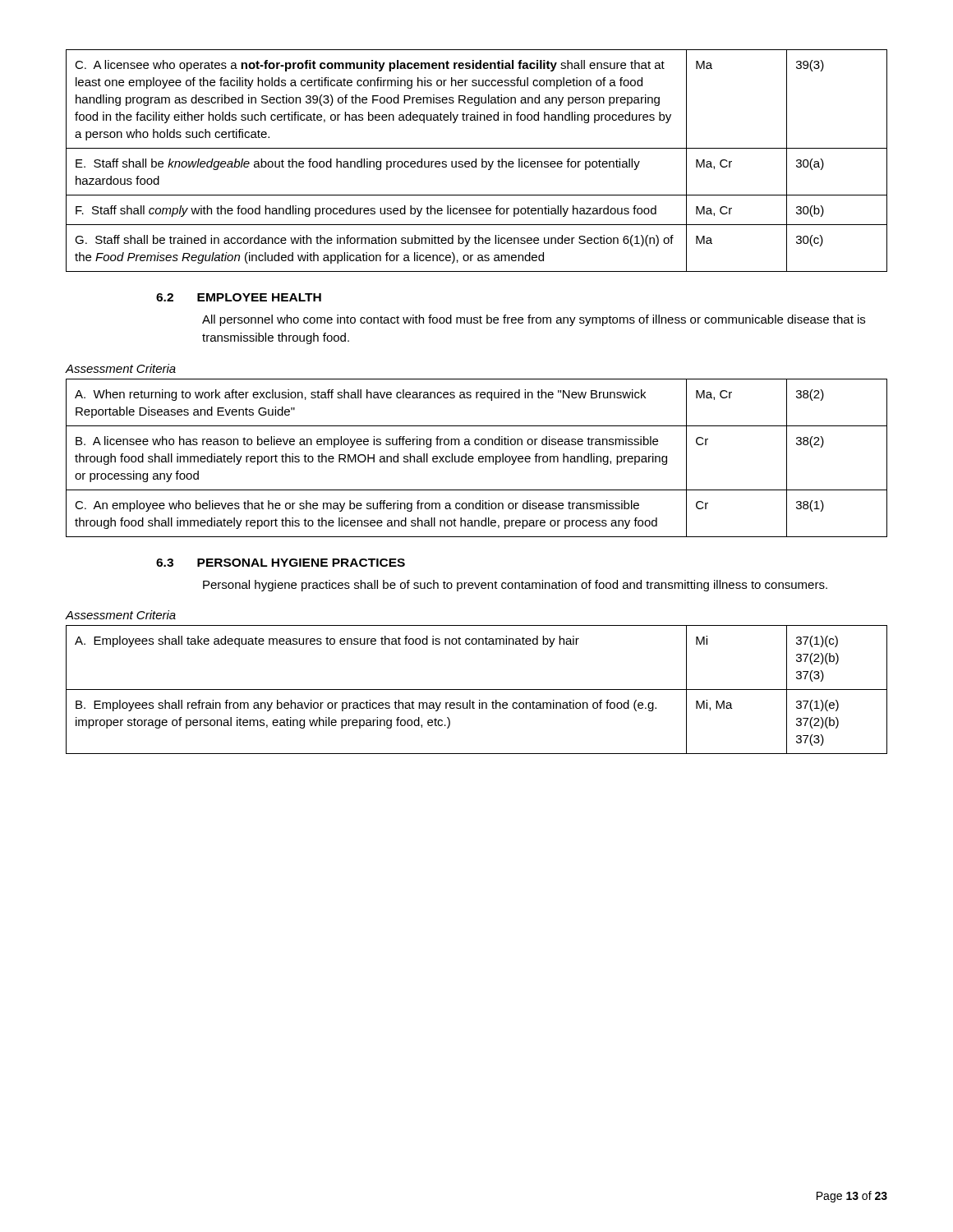Find the section header containing "6.2 EMPLOYEE HEALTH"
Image resolution: width=953 pixels, height=1232 pixels.
(239, 297)
